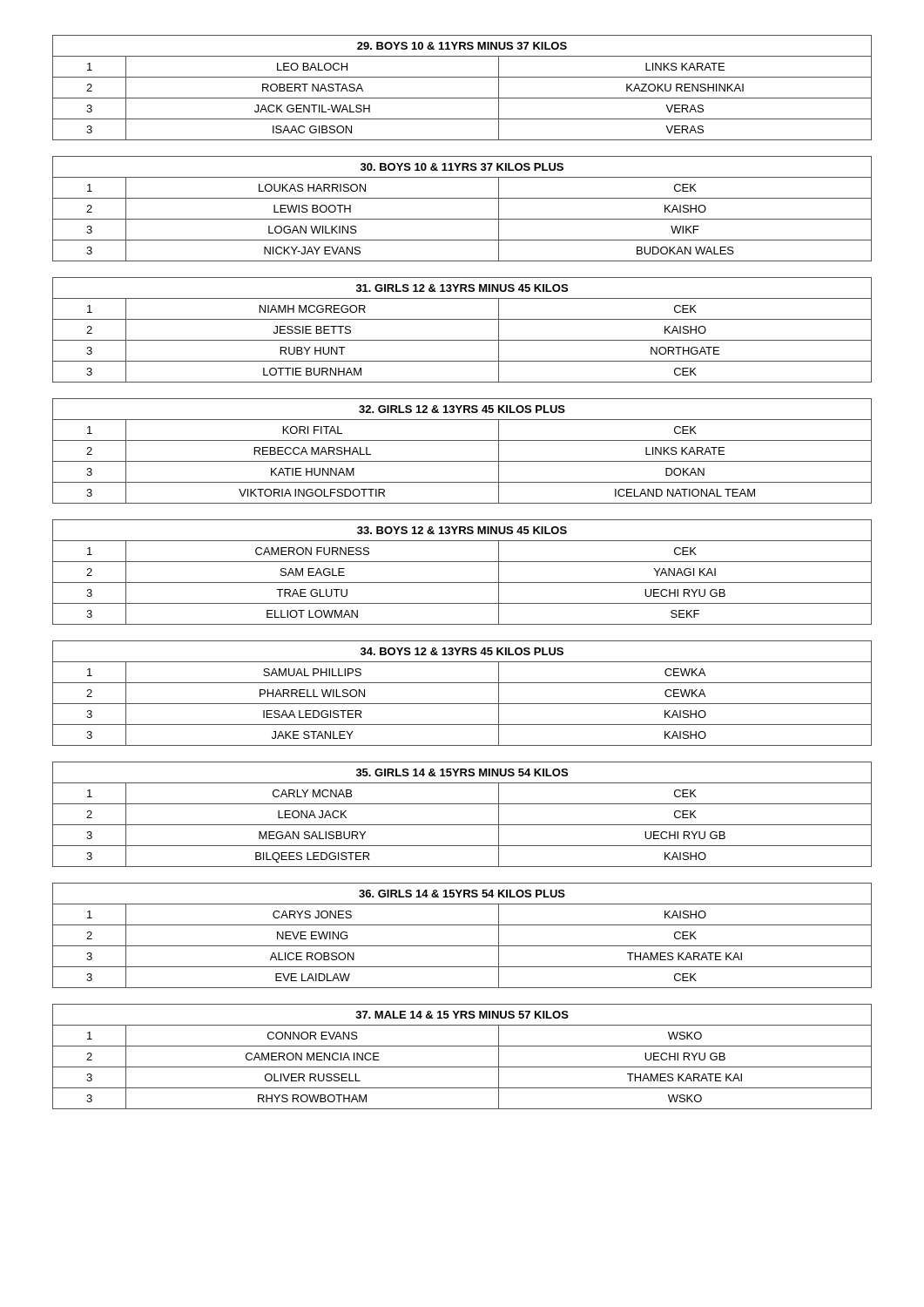Select the table that reads "RHYS ROWBOTHAM"

tap(462, 1057)
